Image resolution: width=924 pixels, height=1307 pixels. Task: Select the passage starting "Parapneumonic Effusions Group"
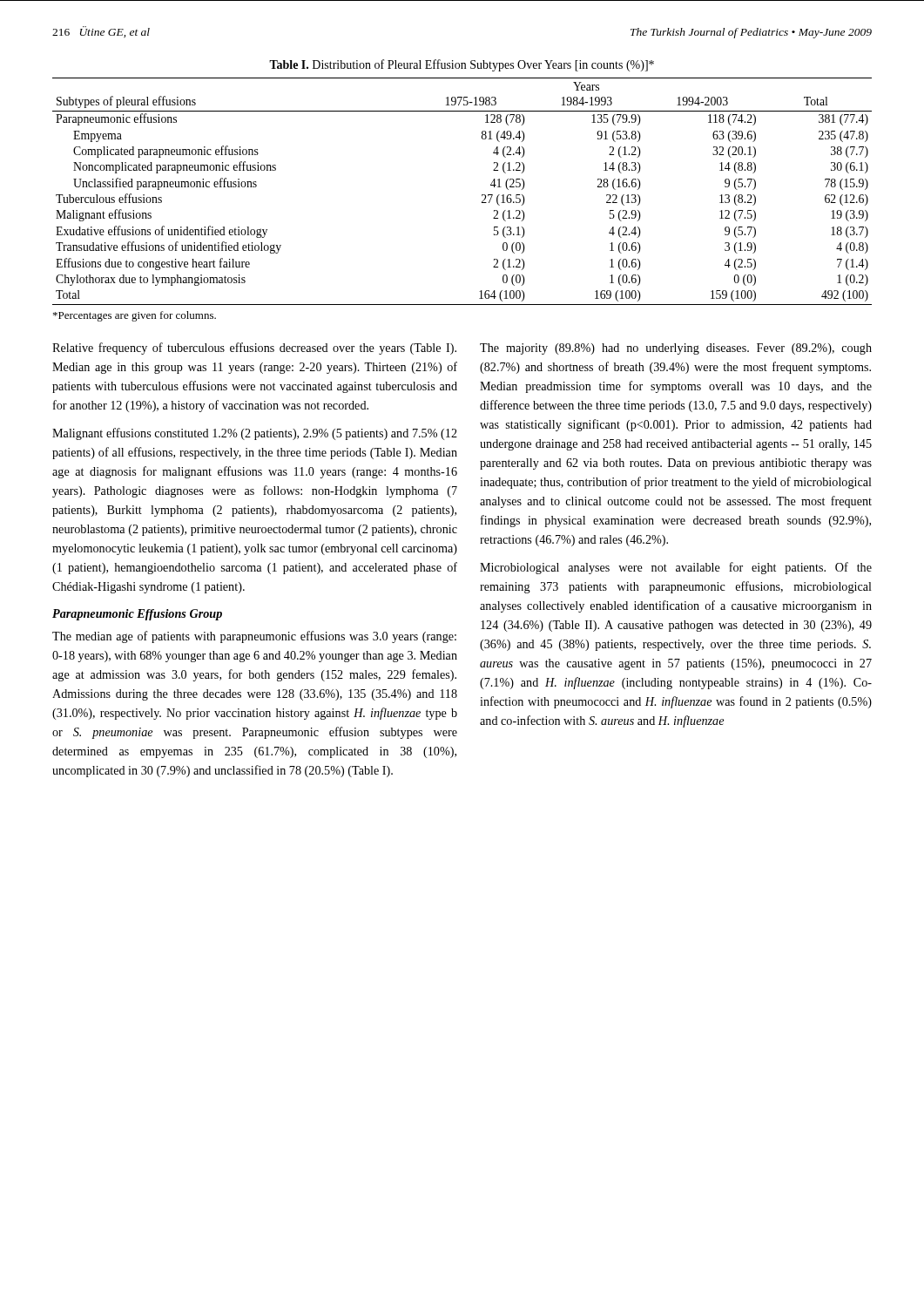[x=137, y=613]
